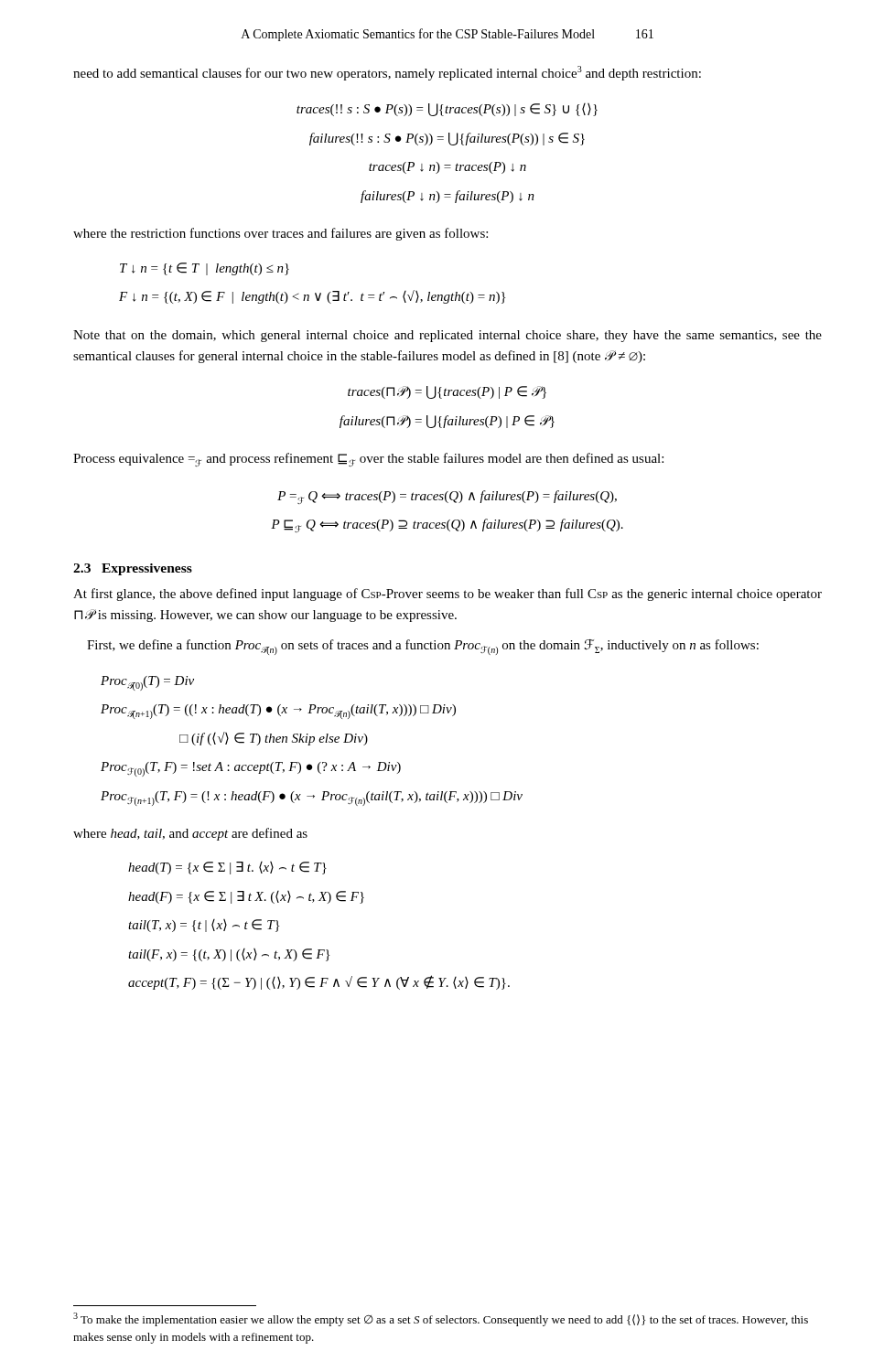Screen dimensions: 1372x895
Task: Find the formula on this page that starts "Proc𝒯(0)(T) = Div Proc𝒯(n+1)(T) = ((! x :"
Action: coord(312,739)
